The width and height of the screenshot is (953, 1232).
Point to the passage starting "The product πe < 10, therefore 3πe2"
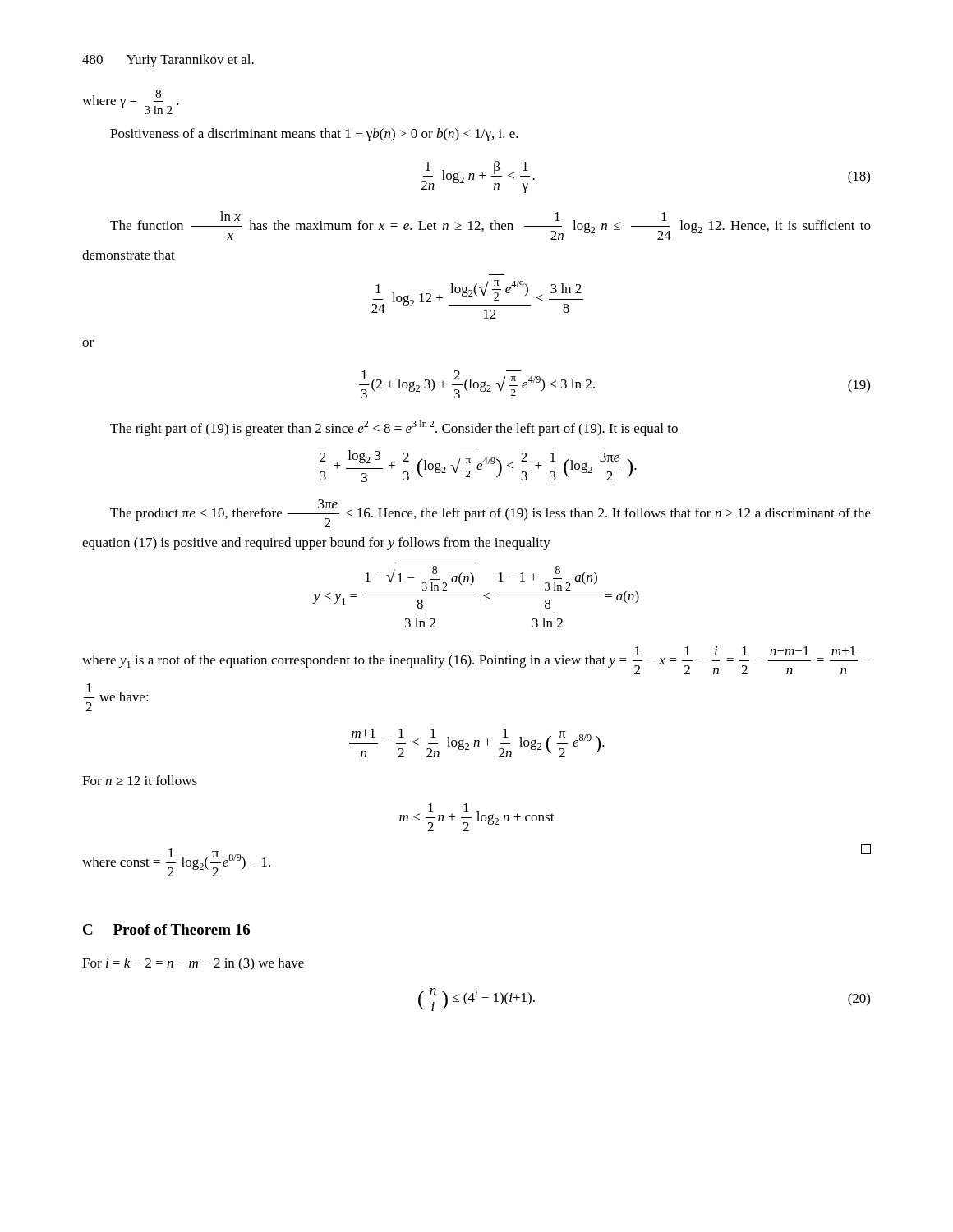pyautogui.click(x=476, y=524)
